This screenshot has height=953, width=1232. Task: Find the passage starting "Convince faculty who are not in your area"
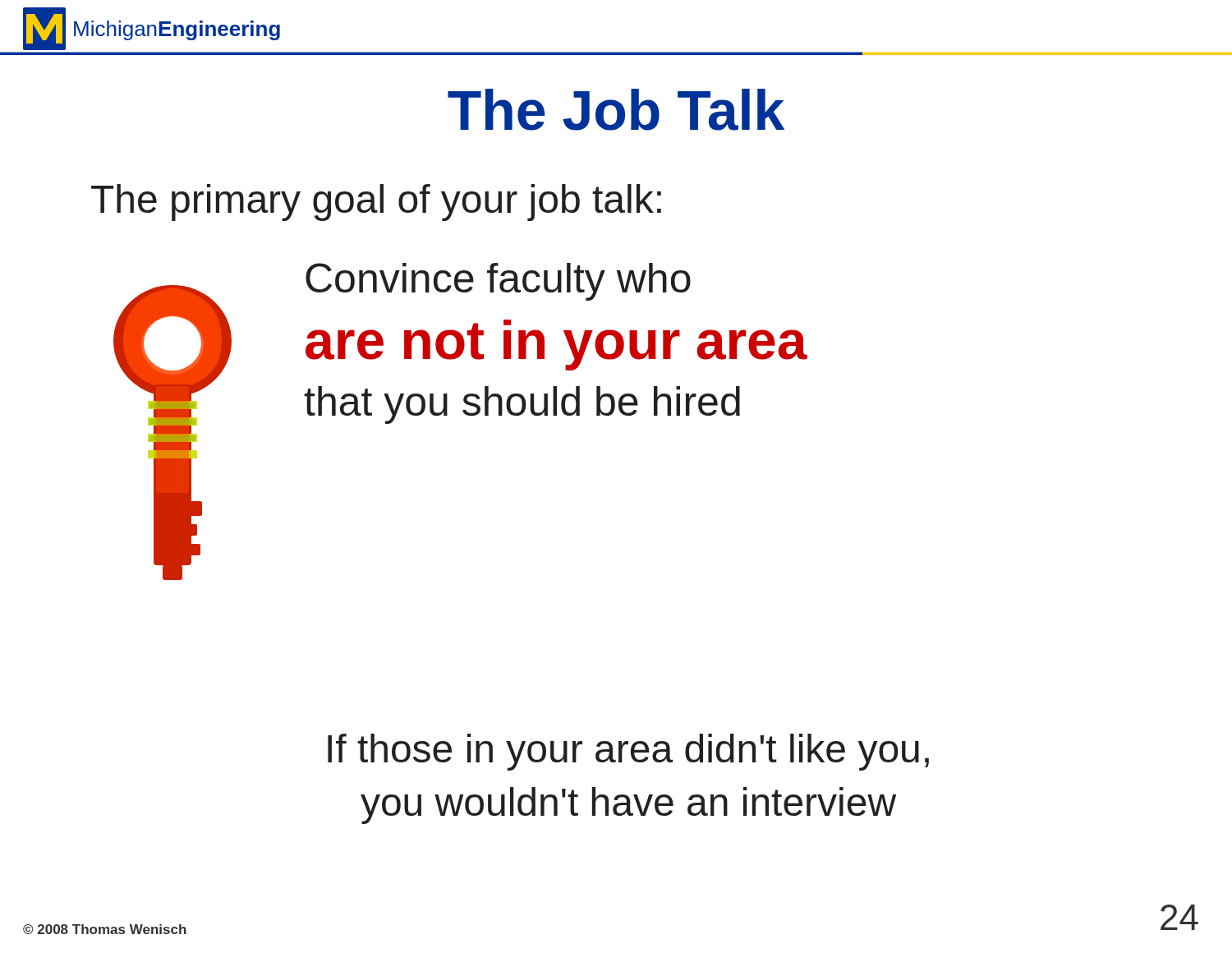[555, 340]
